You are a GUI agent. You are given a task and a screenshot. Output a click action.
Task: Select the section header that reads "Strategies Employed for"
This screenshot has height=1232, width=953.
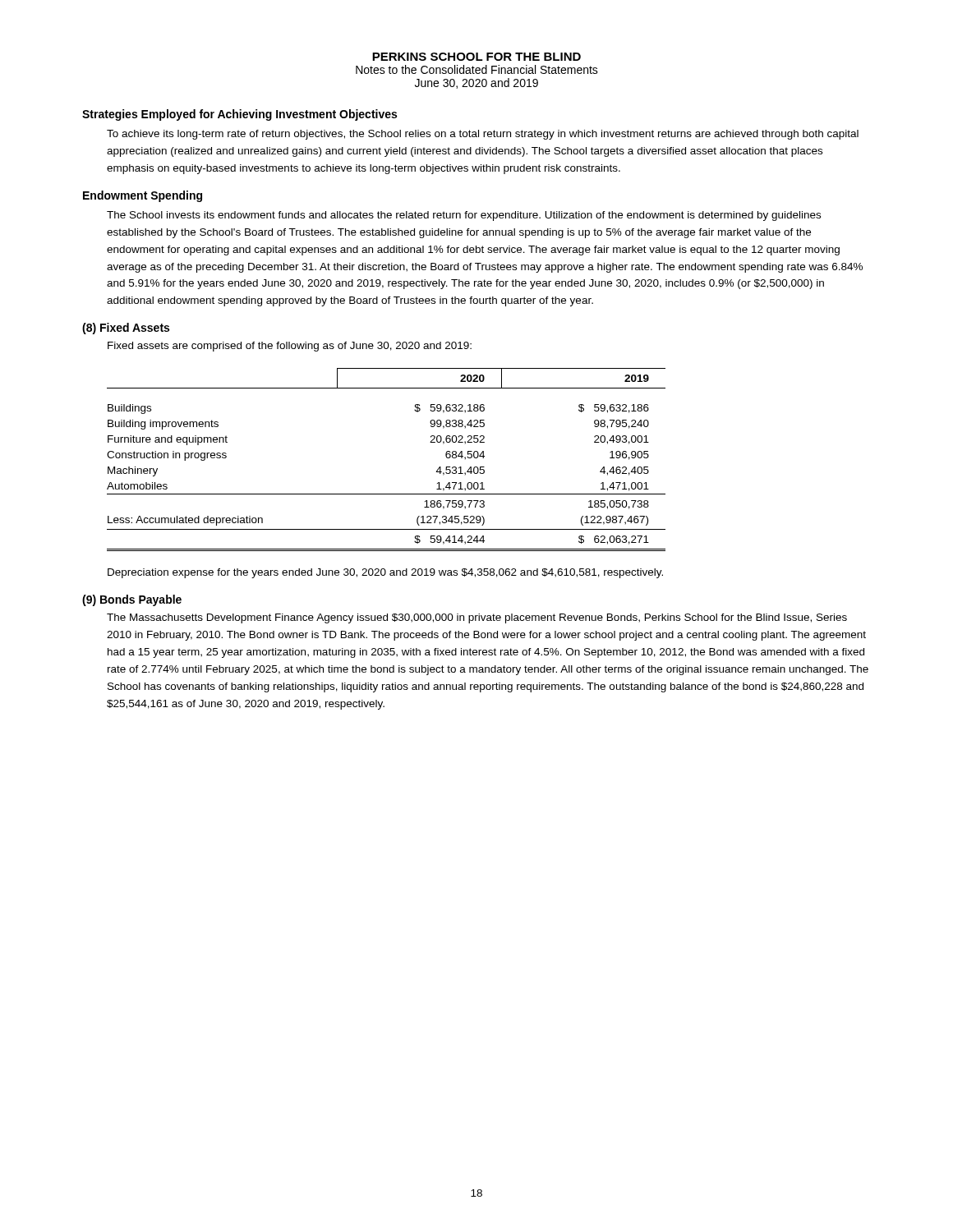[x=240, y=114]
